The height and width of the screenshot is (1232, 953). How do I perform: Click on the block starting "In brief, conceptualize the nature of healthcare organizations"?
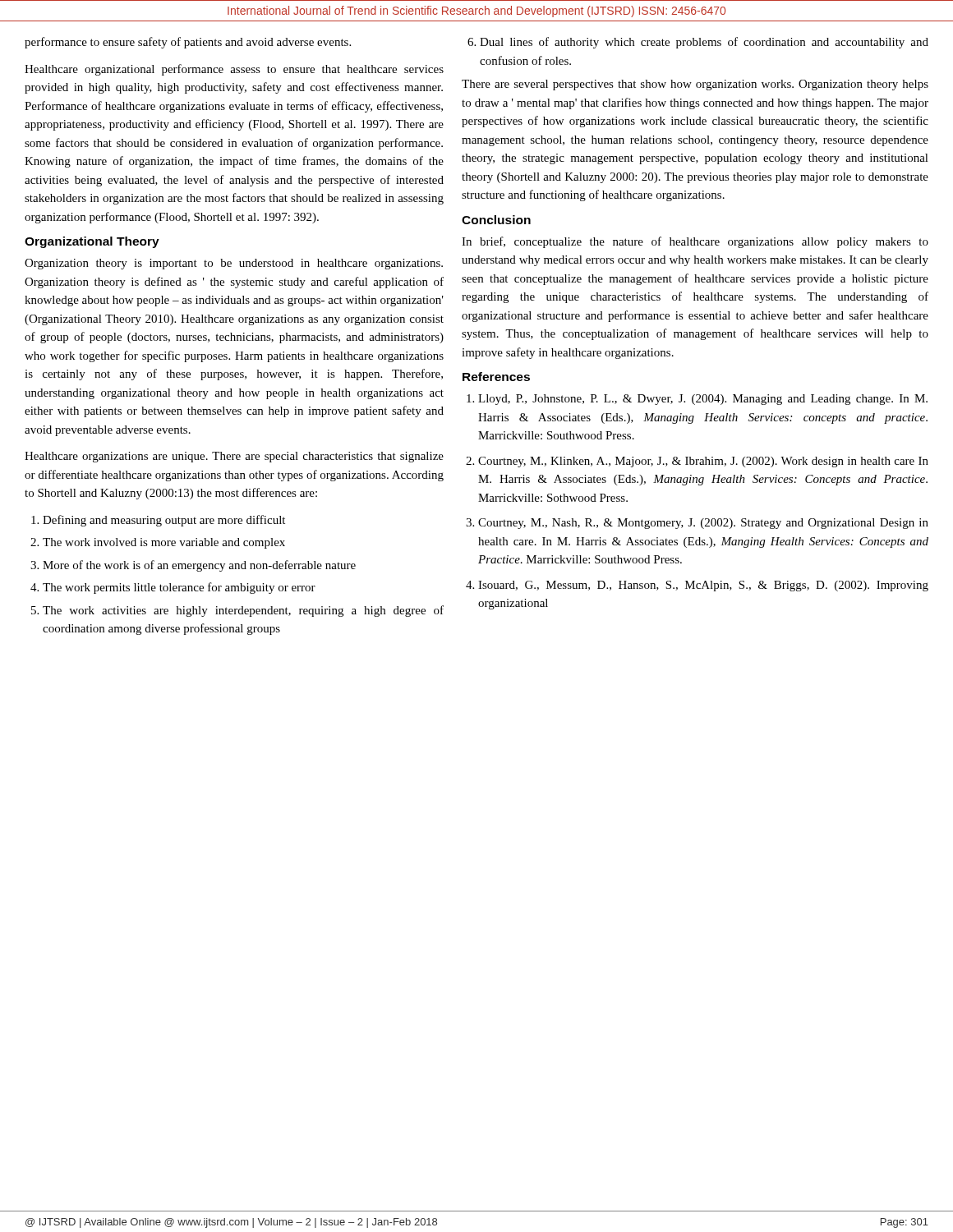695,297
